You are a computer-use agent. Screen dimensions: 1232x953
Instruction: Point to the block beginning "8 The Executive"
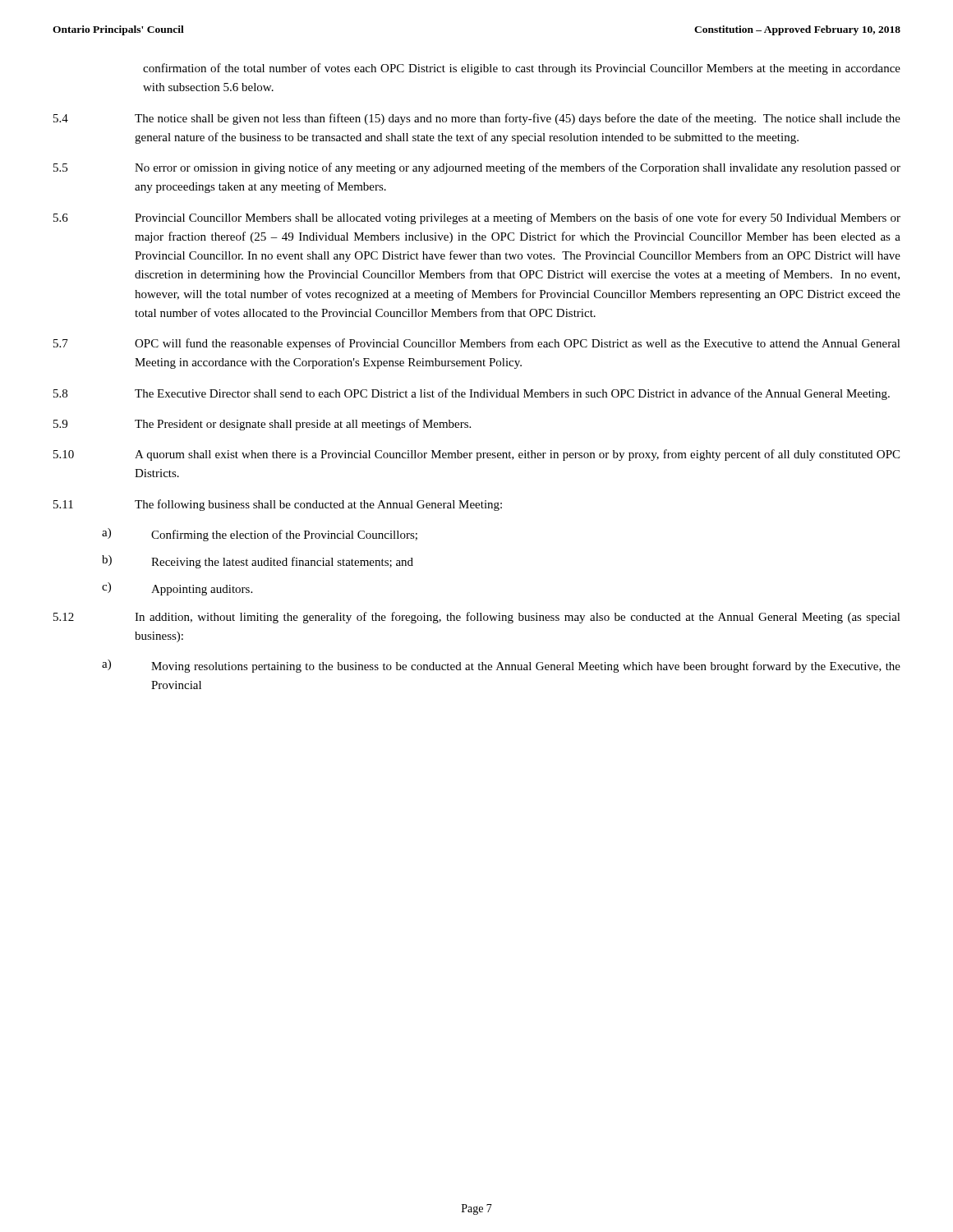(x=476, y=394)
